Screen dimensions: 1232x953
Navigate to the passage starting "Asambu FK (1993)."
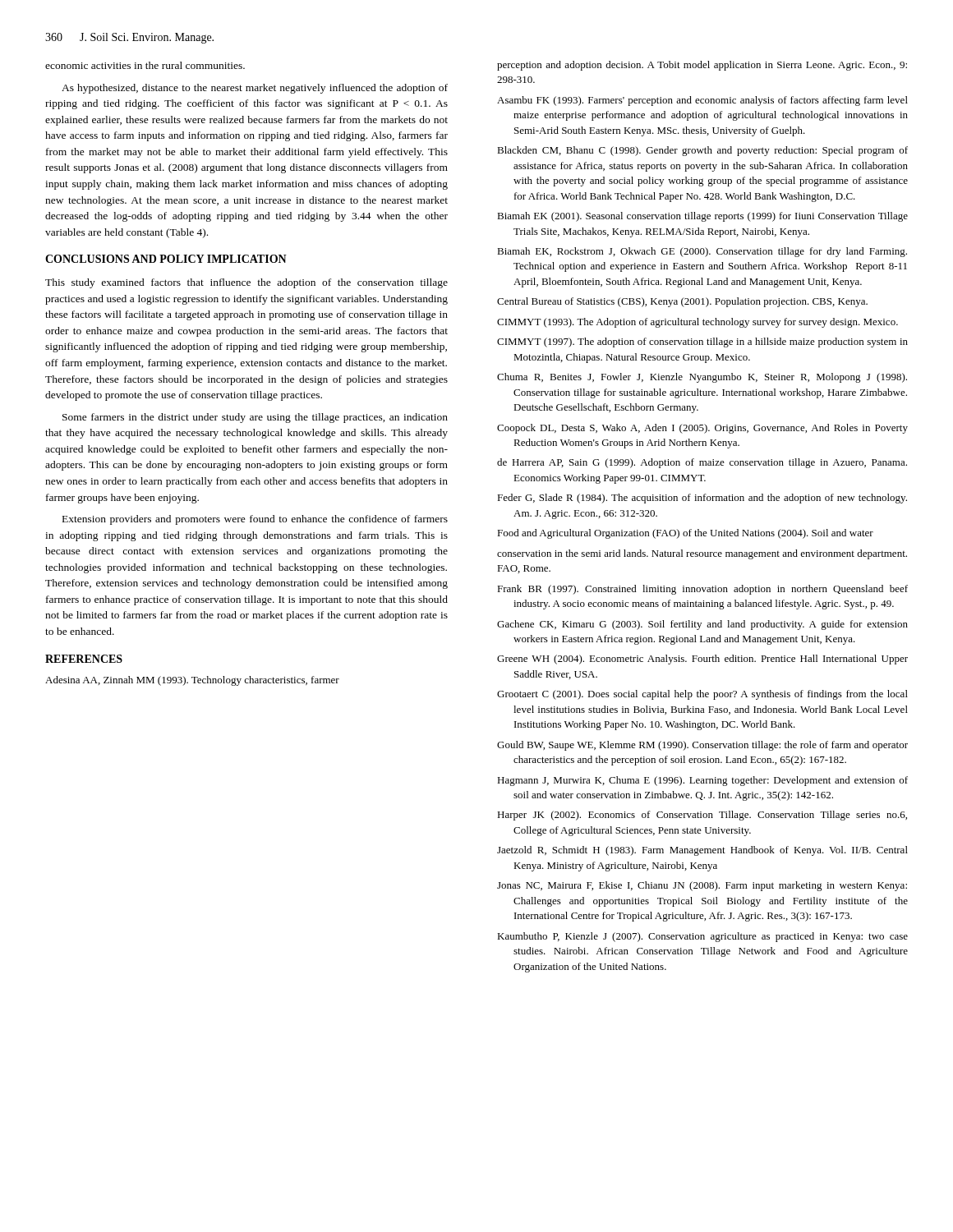click(702, 116)
